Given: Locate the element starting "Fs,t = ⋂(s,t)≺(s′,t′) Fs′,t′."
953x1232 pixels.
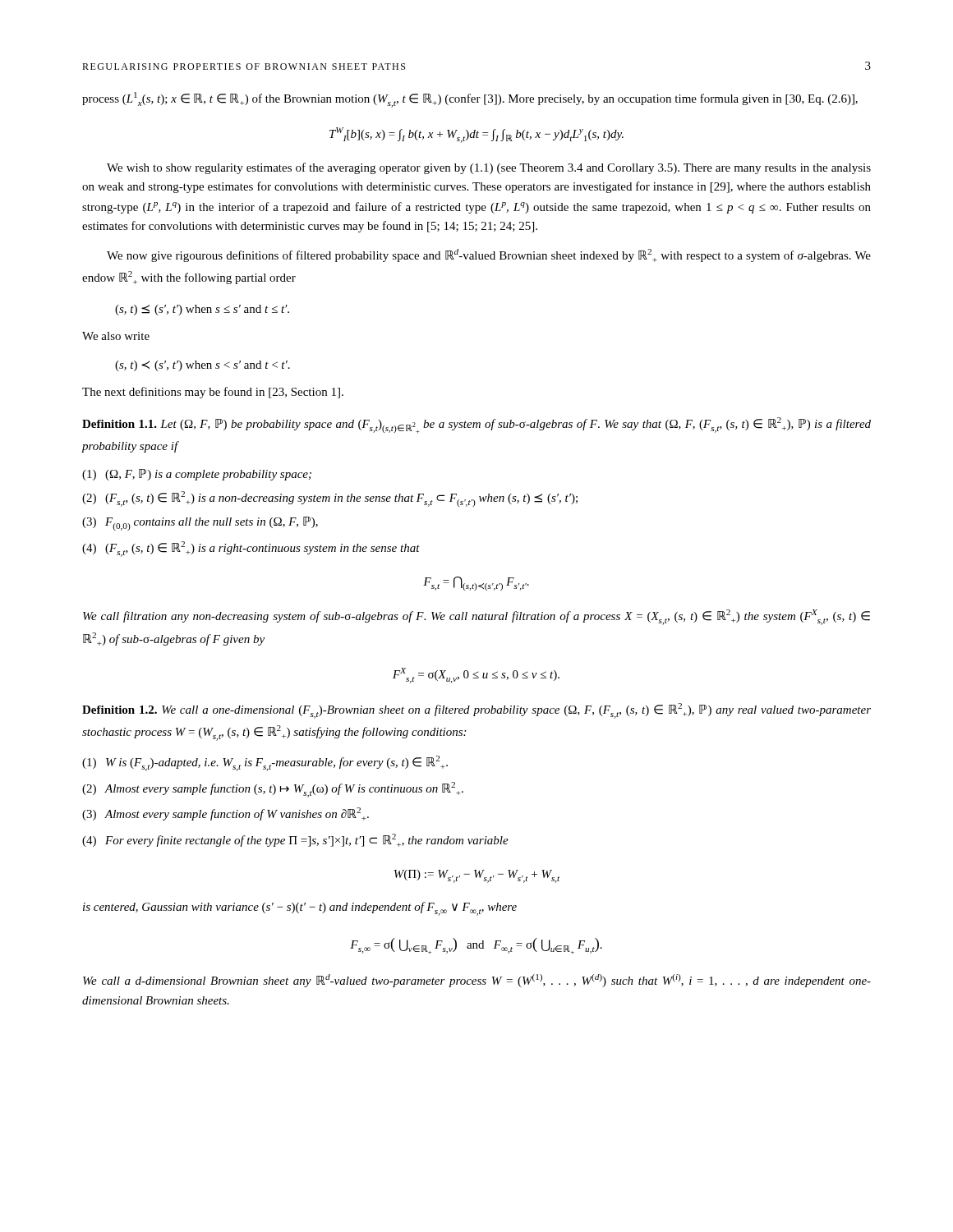Looking at the screenshot, I should [x=476, y=583].
